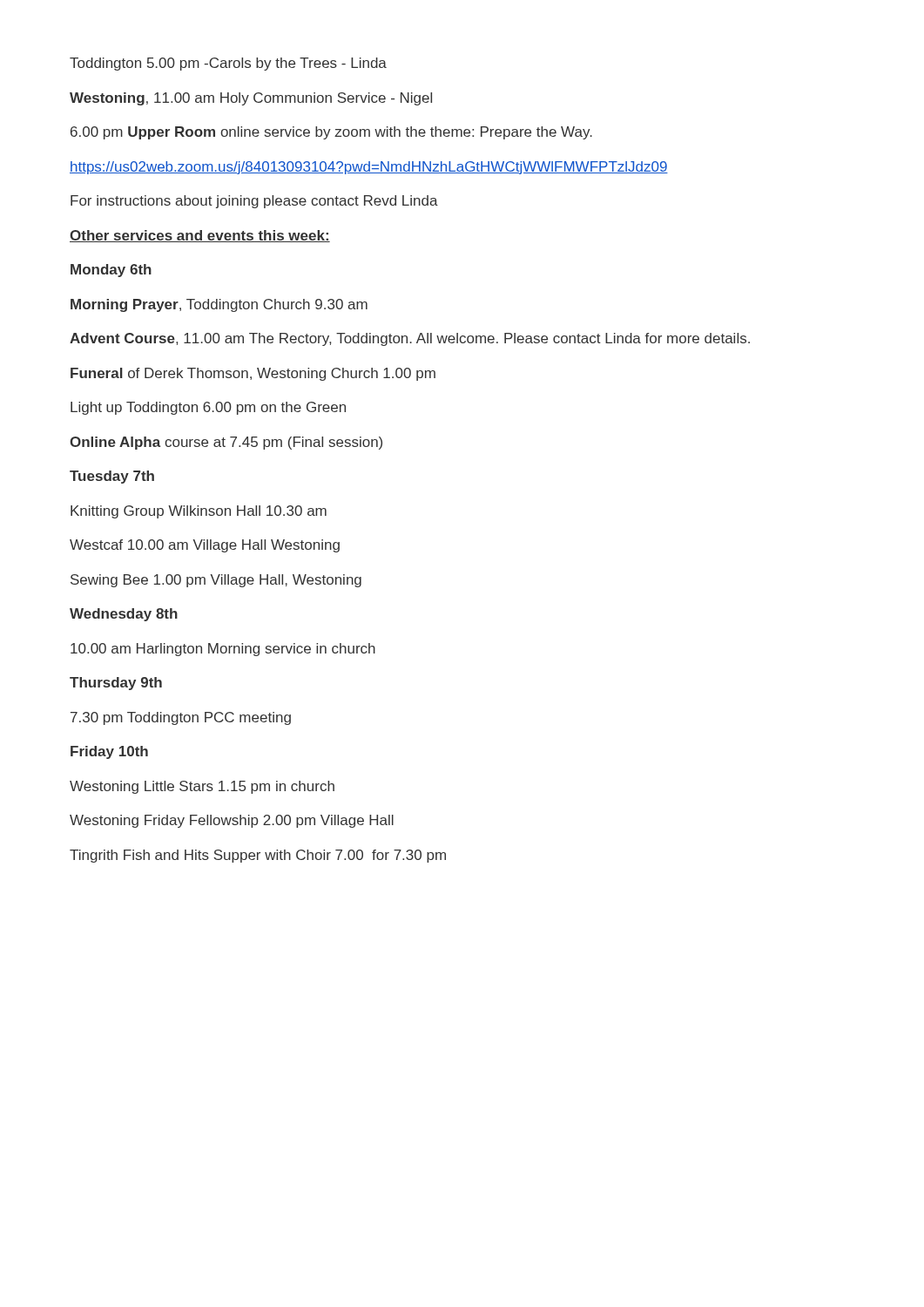Point to the element starting "Other services and events this week:"
Image resolution: width=924 pixels, height=1307 pixels.
[x=200, y=235]
